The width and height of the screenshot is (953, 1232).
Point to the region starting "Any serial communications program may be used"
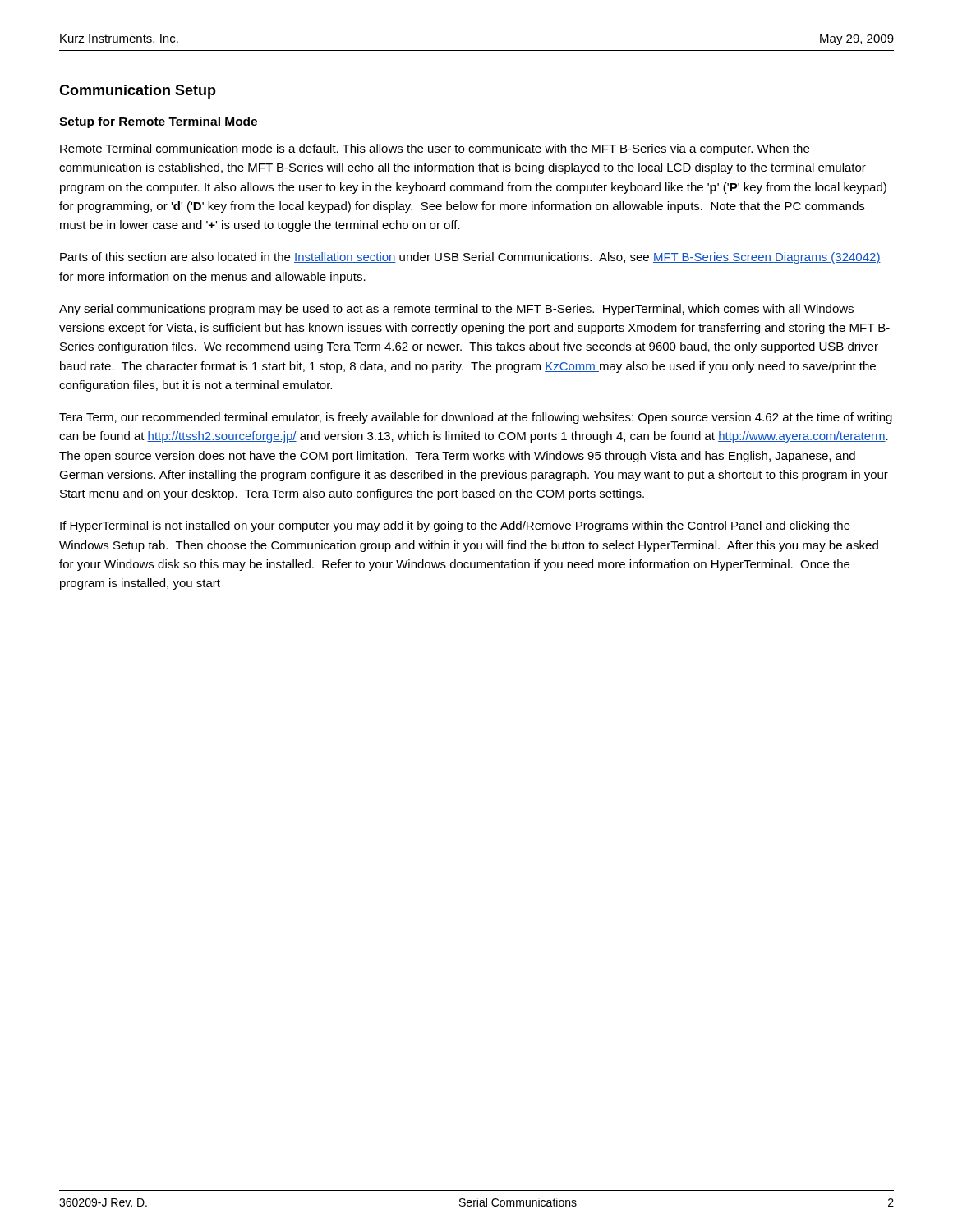(x=475, y=346)
